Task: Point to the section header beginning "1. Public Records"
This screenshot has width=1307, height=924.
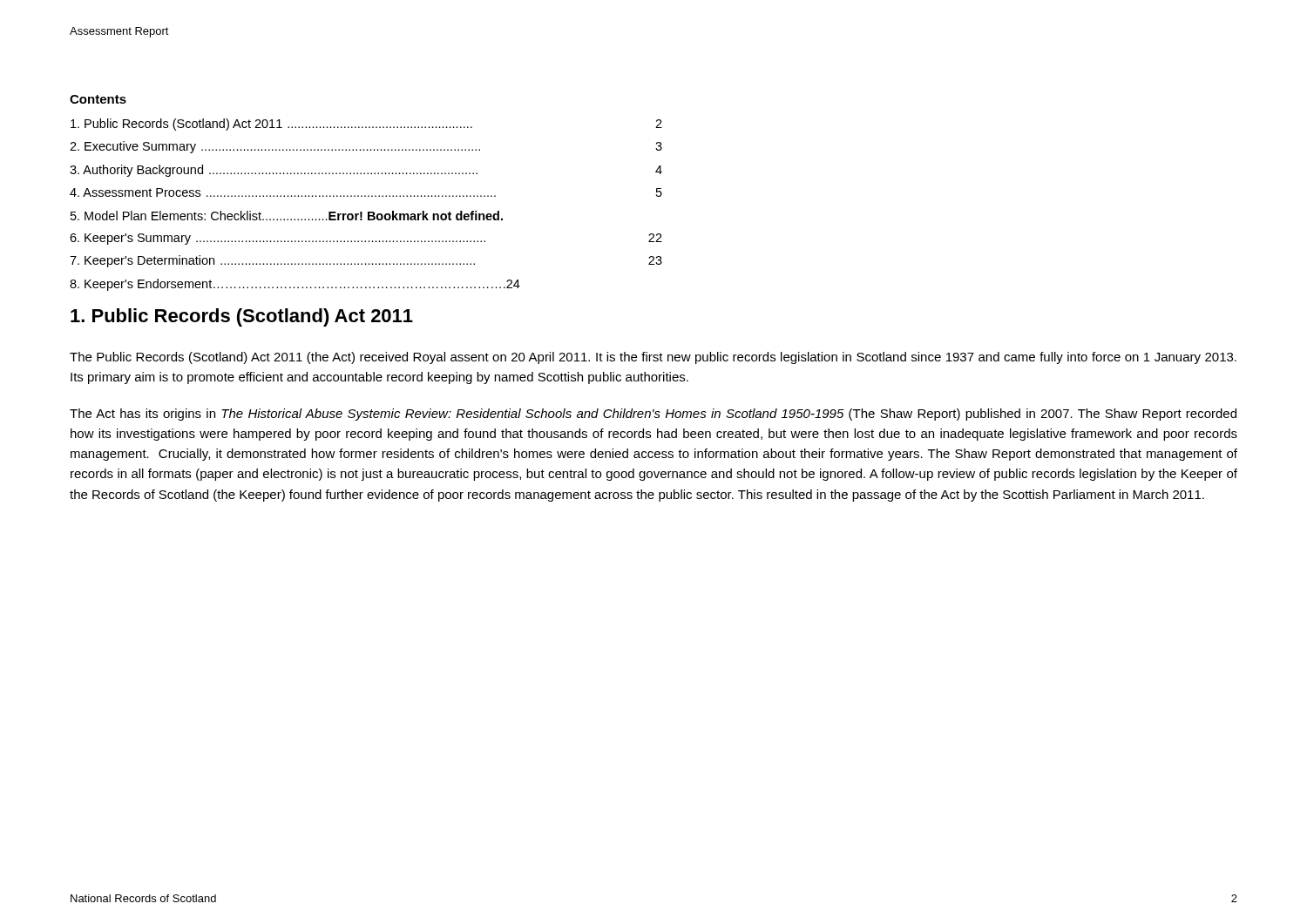Action: pos(241,316)
